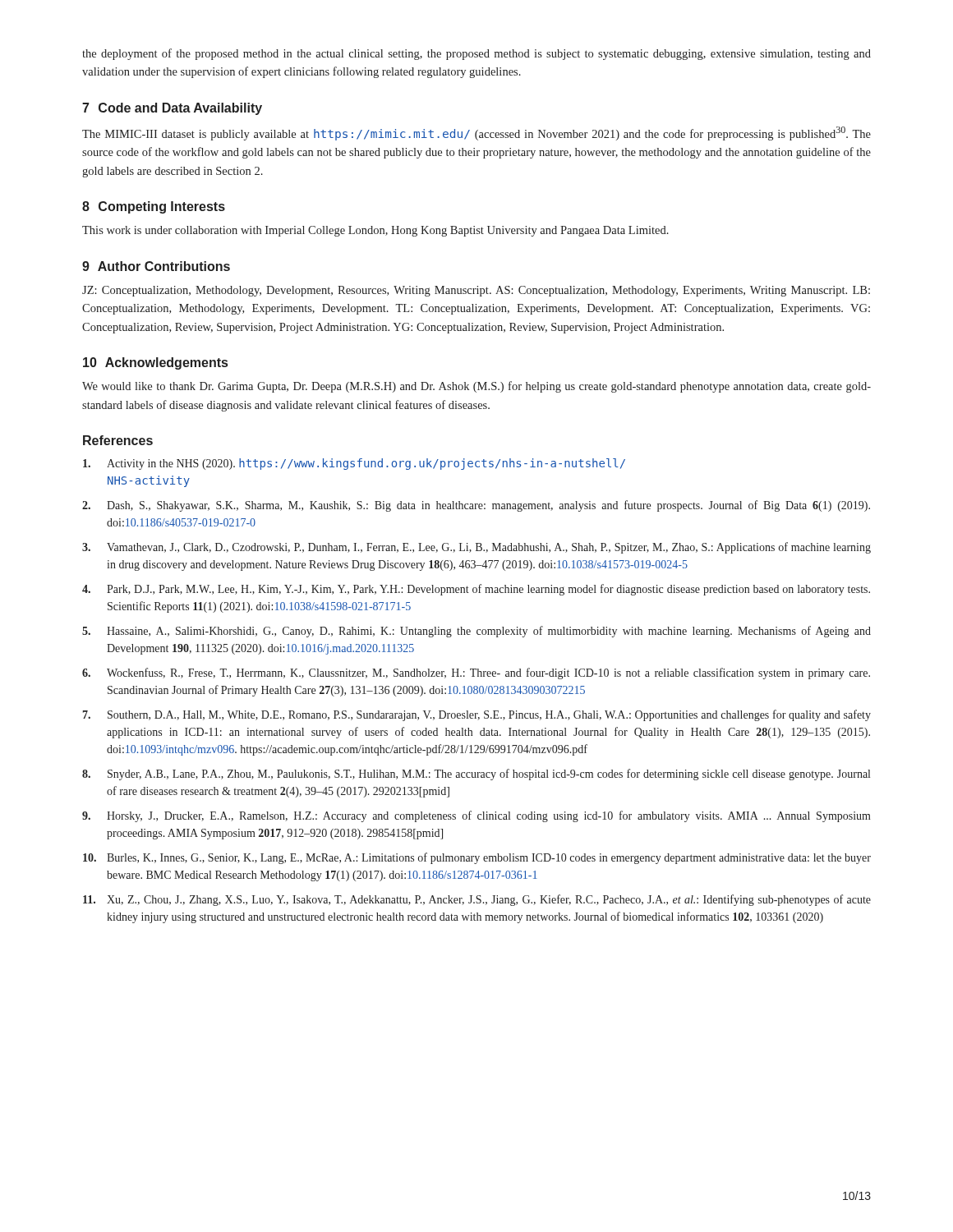Point to the region starting "8 Competing Interests"
The width and height of the screenshot is (953, 1232).
tap(154, 207)
